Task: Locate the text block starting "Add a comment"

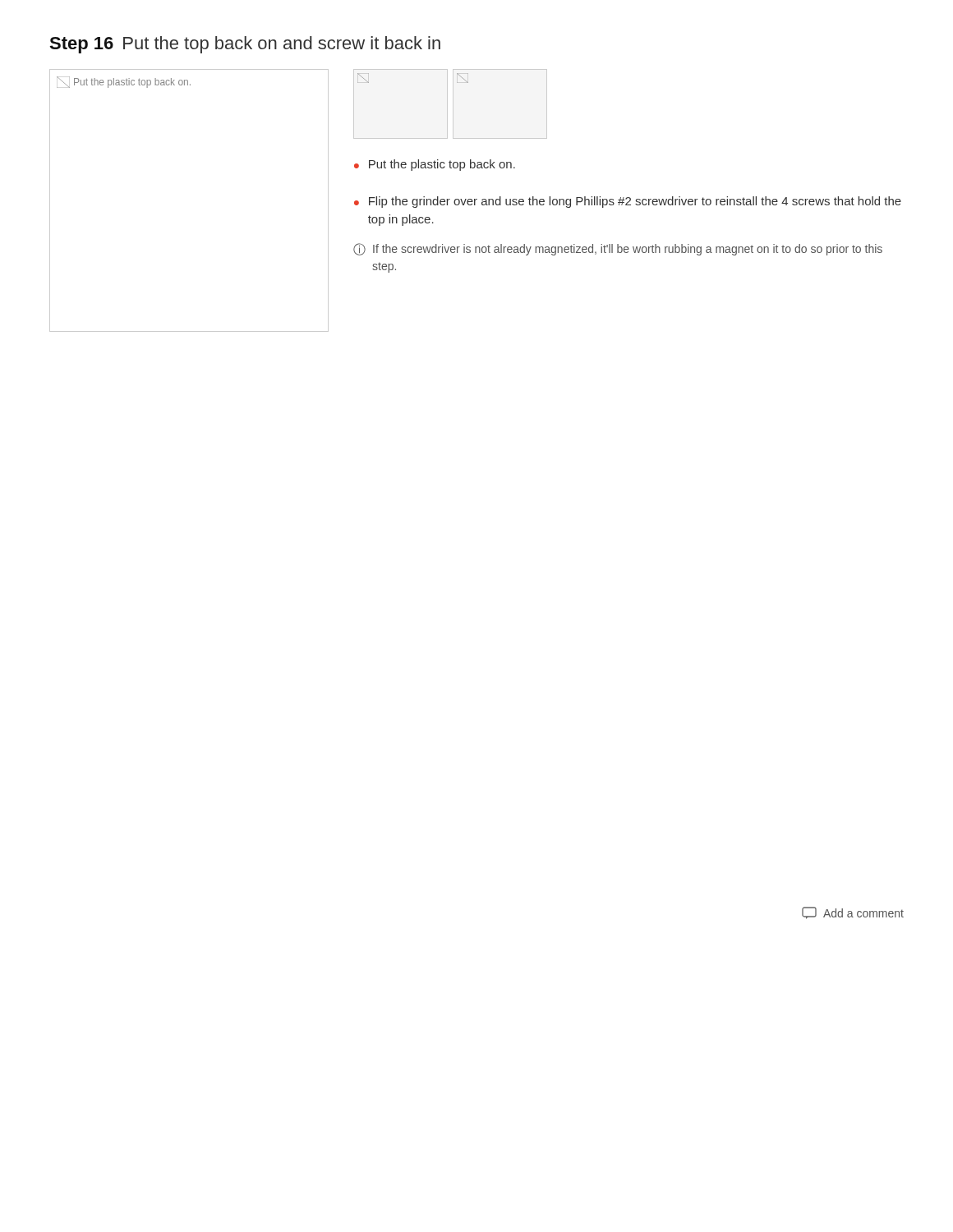Action: tap(853, 913)
